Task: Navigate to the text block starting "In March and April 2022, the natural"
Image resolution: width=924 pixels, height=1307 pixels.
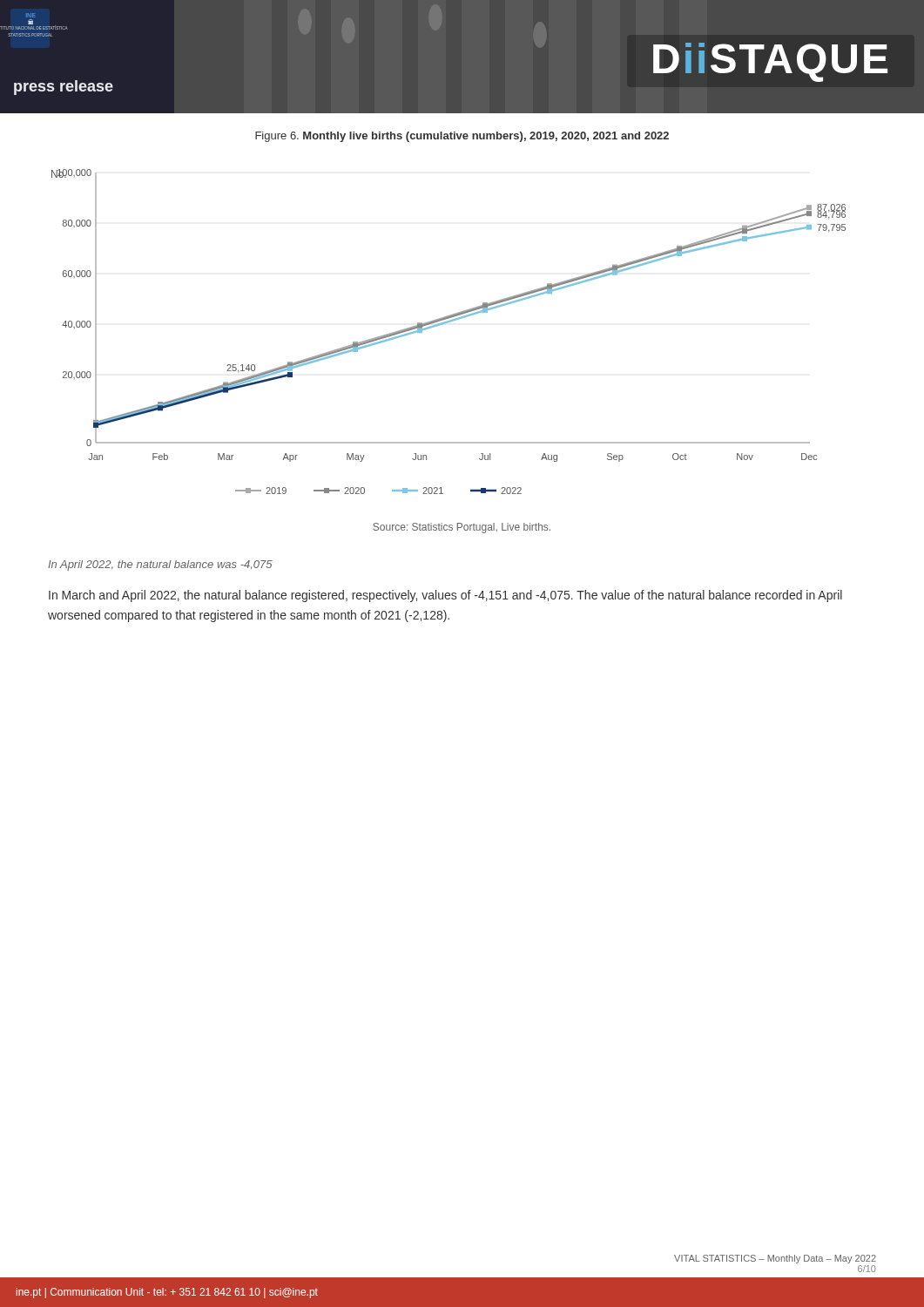Action: click(x=445, y=605)
